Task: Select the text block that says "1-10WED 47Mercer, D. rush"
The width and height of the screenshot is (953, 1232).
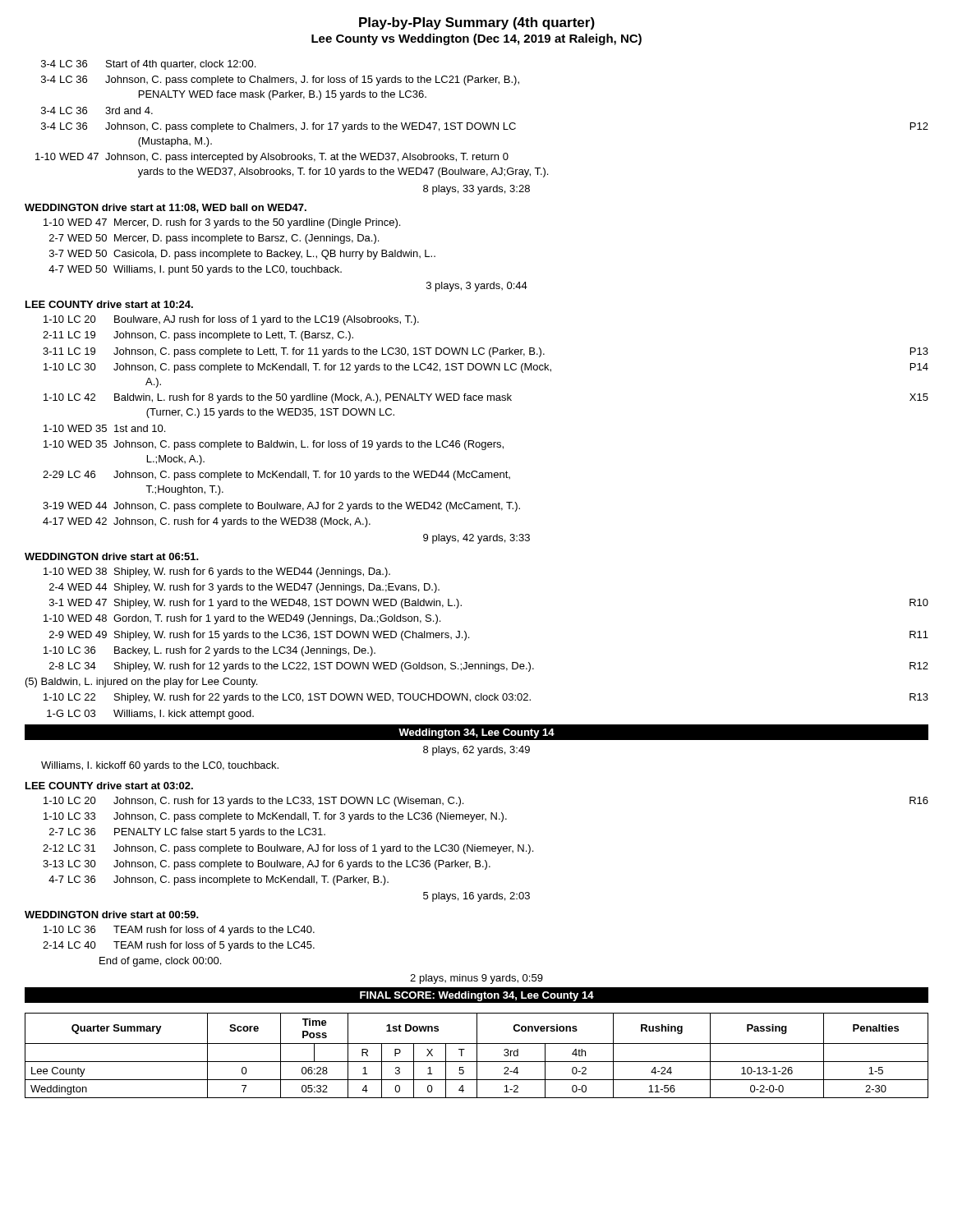Action: click(222, 223)
